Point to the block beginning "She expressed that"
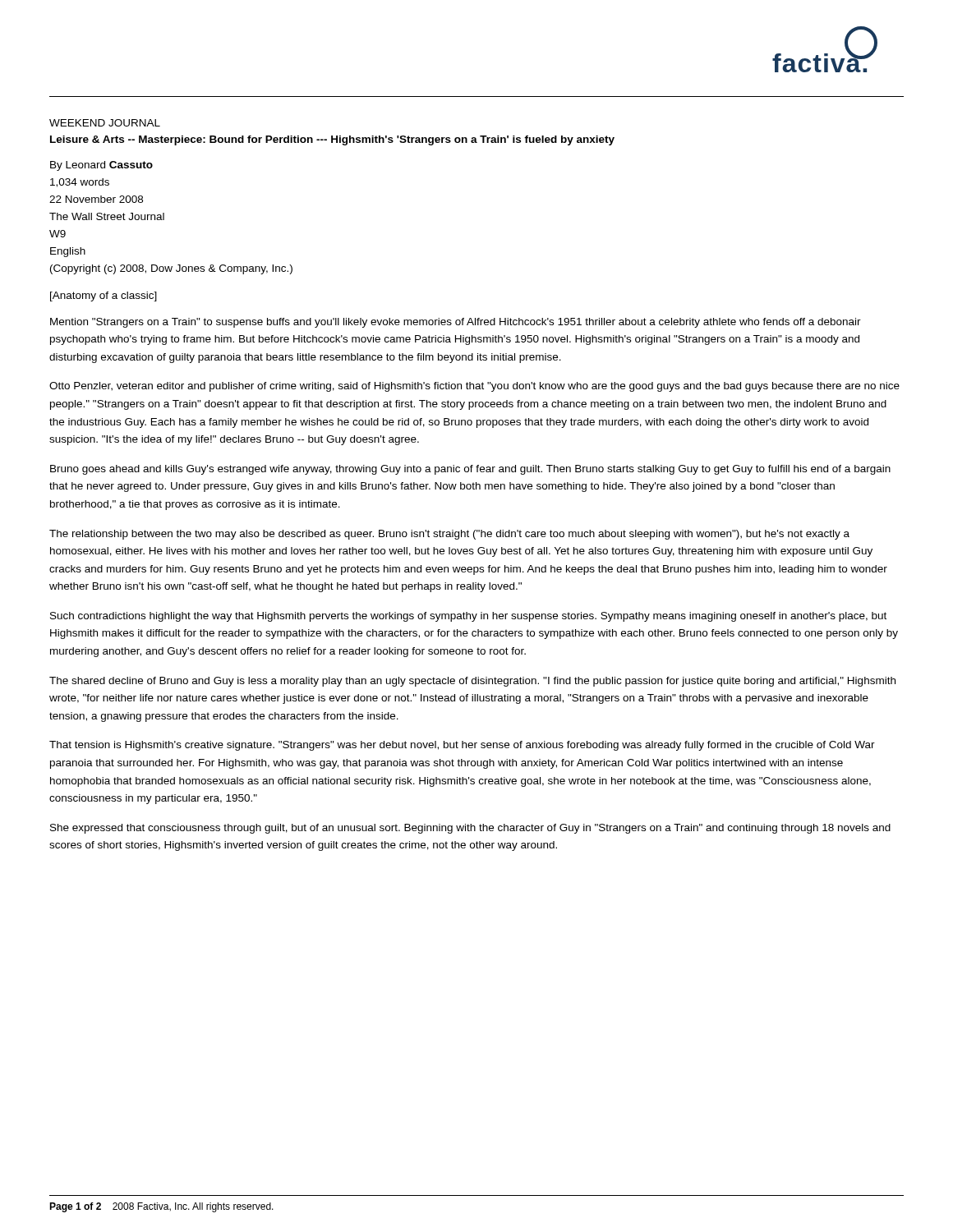This screenshot has height=1232, width=953. pyautogui.click(x=470, y=836)
